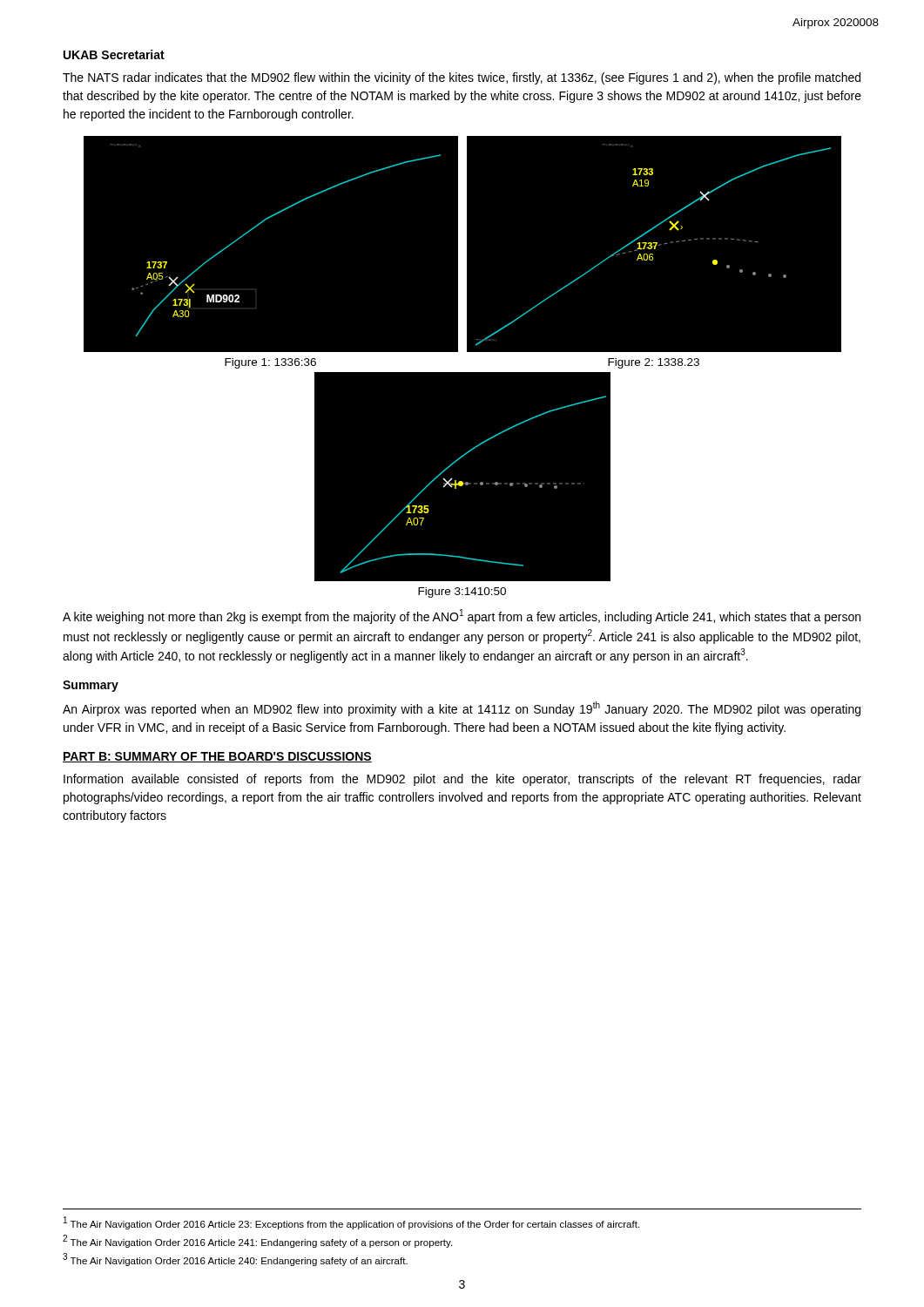Click on the caption containing "Figure 2: 1338.23"

click(654, 362)
